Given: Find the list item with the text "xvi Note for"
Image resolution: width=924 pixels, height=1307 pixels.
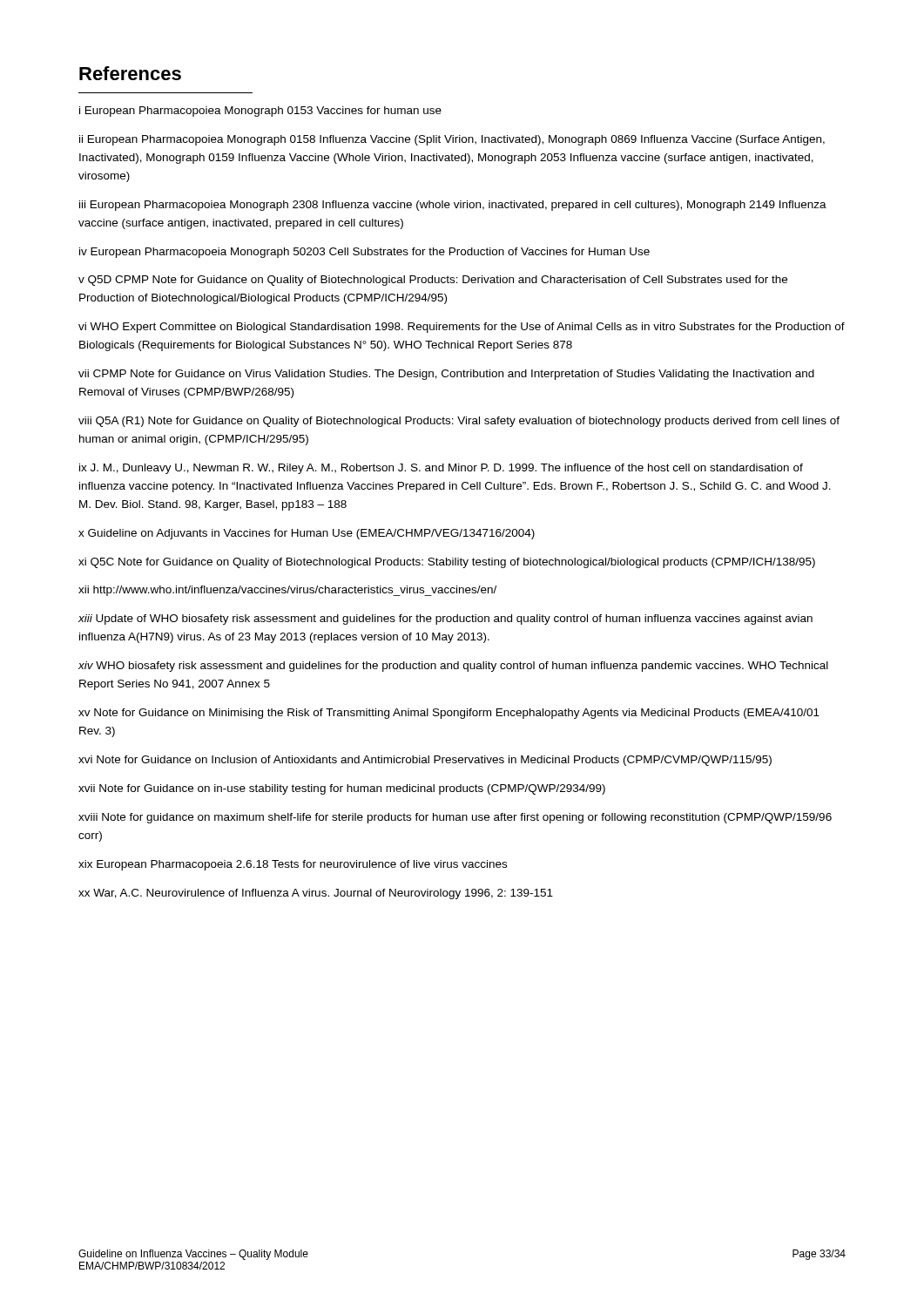Looking at the screenshot, I should pos(425,759).
